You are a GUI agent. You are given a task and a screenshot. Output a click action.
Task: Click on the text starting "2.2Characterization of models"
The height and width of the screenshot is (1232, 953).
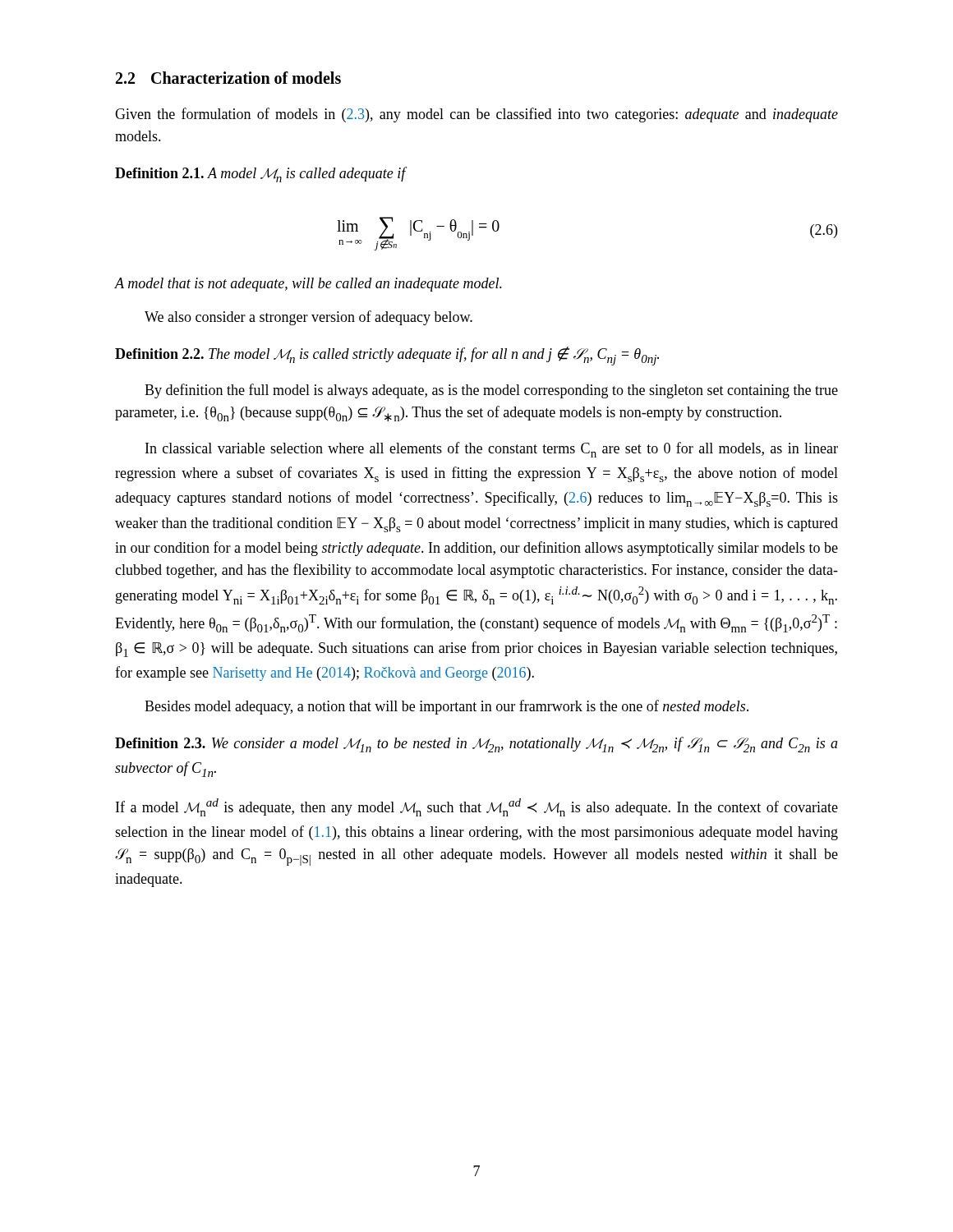(228, 78)
